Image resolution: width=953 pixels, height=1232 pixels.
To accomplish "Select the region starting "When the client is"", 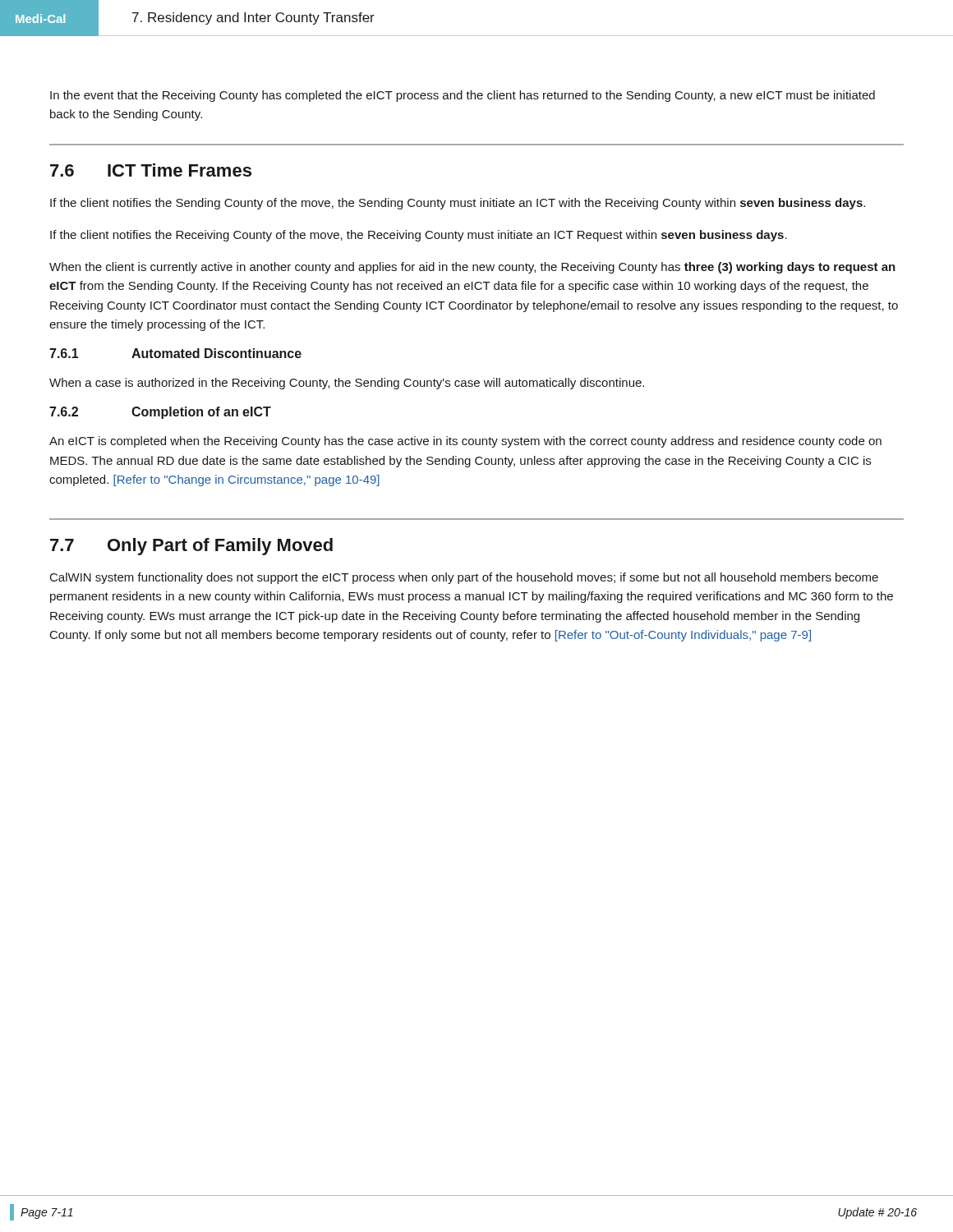I will [474, 295].
